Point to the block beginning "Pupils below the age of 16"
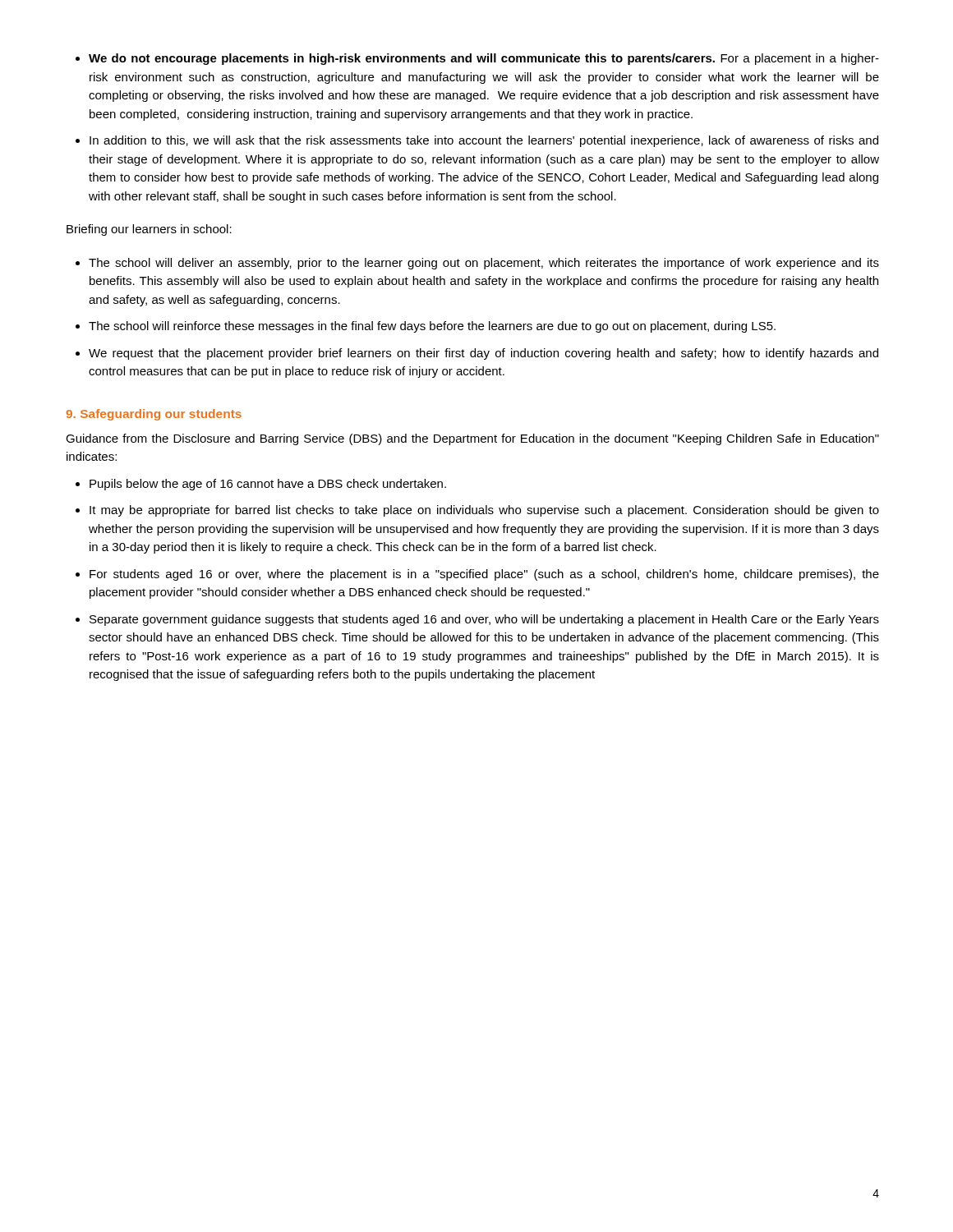 (268, 485)
